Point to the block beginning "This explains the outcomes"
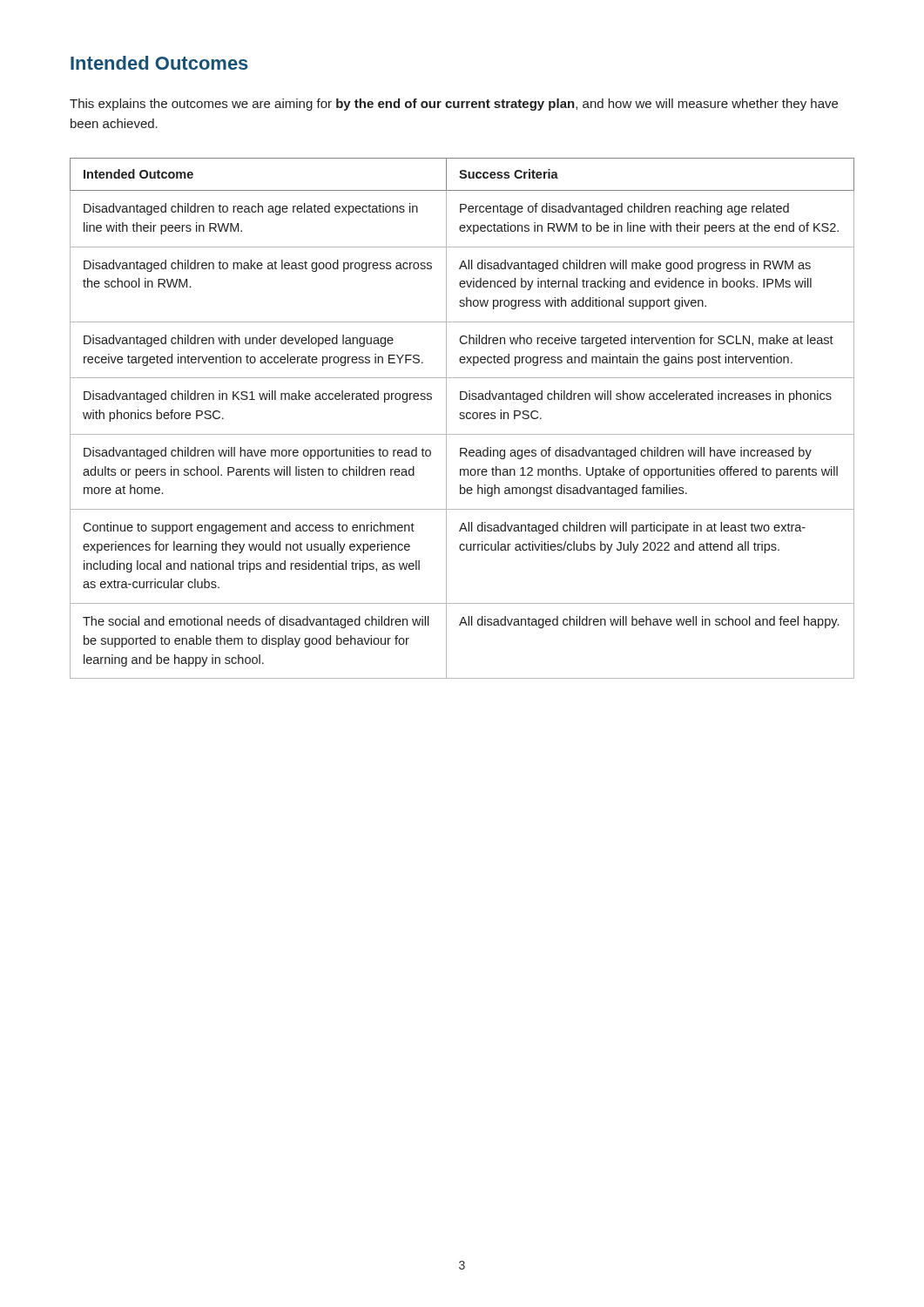Image resolution: width=924 pixels, height=1307 pixels. [x=454, y=113]
